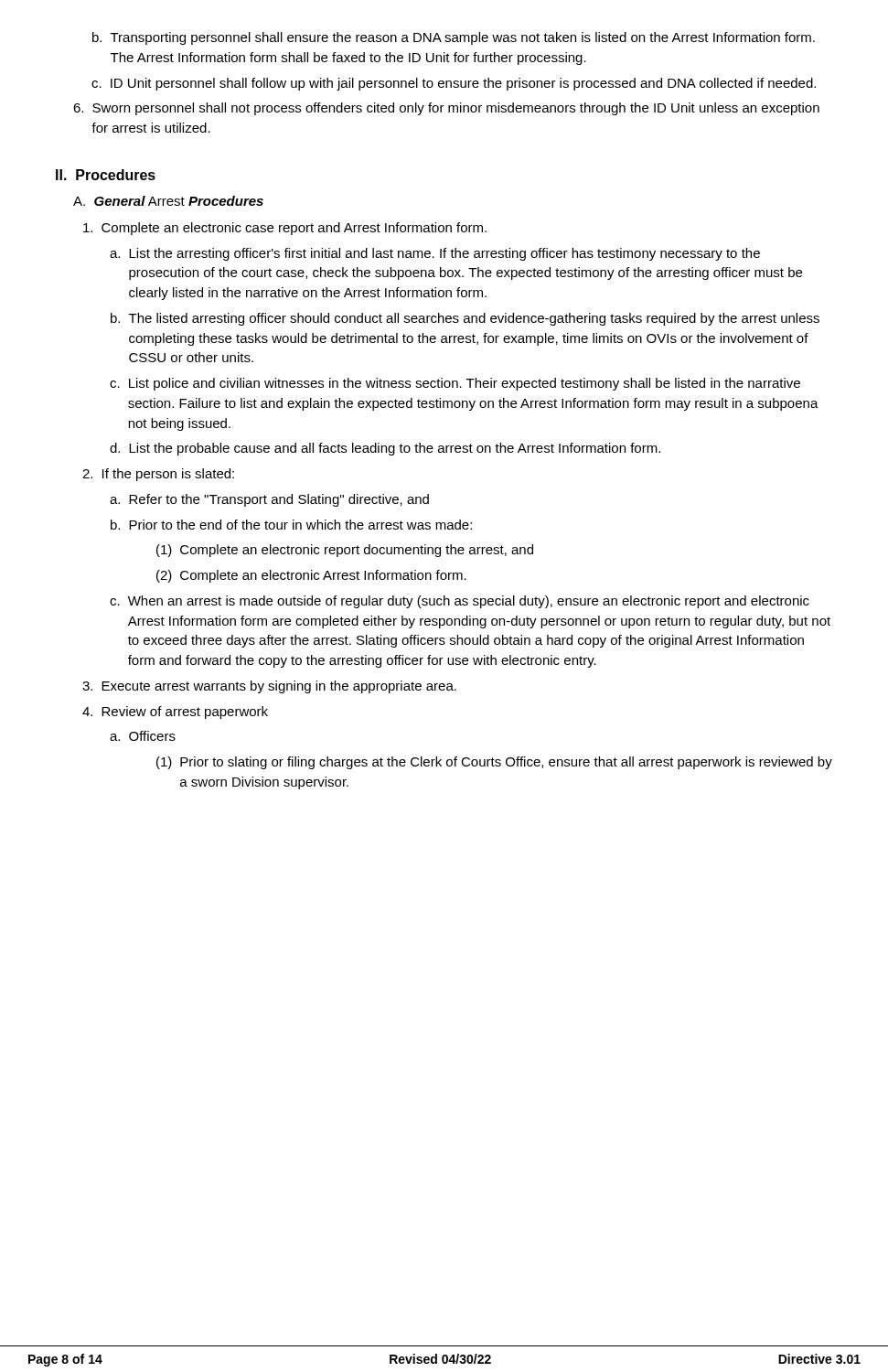
Task: Point to the text block starting "c. ID Unit personnel shall follow up"
Action: pos(454,83)
